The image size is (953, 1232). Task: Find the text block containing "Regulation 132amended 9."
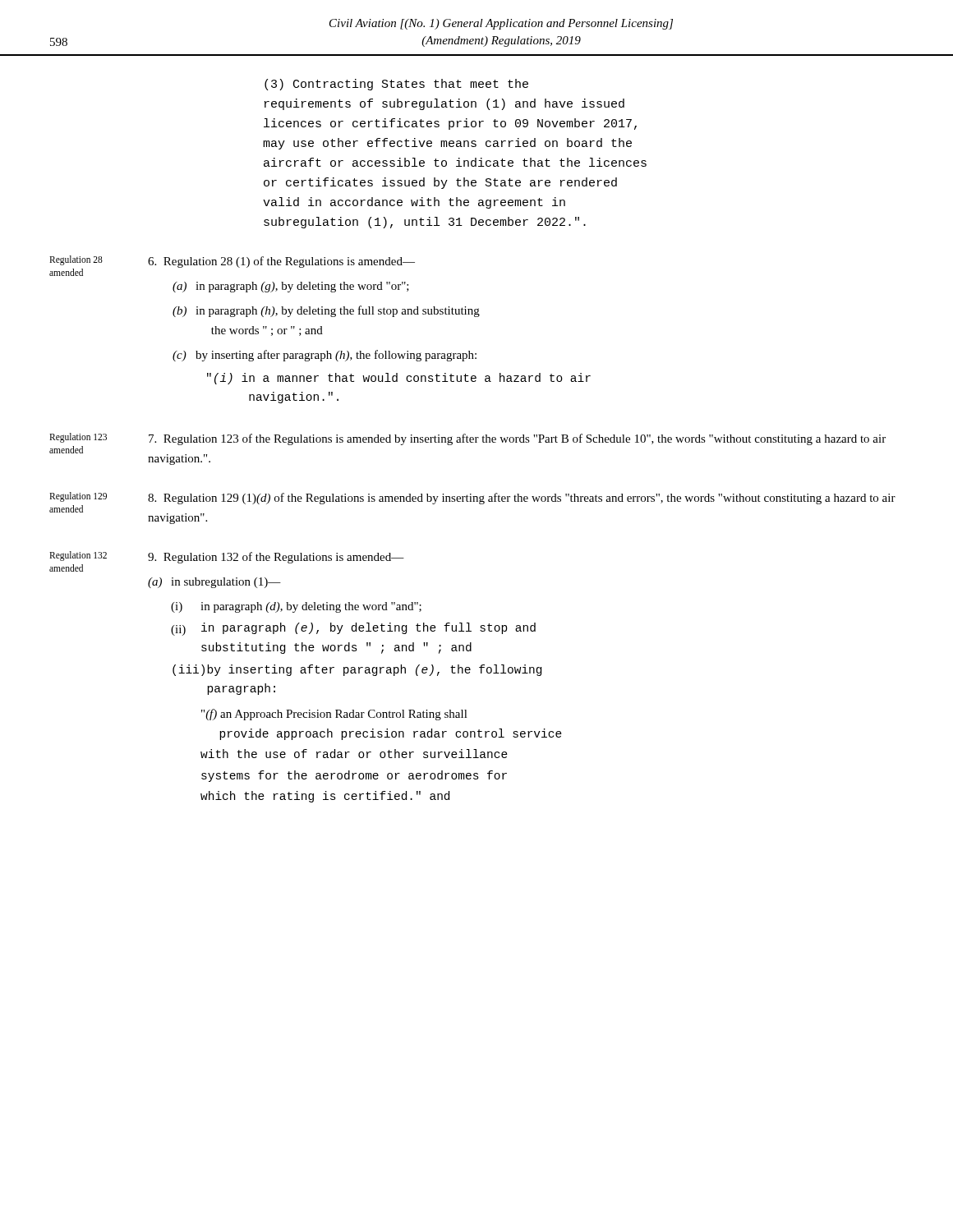[x=476, y=679]
